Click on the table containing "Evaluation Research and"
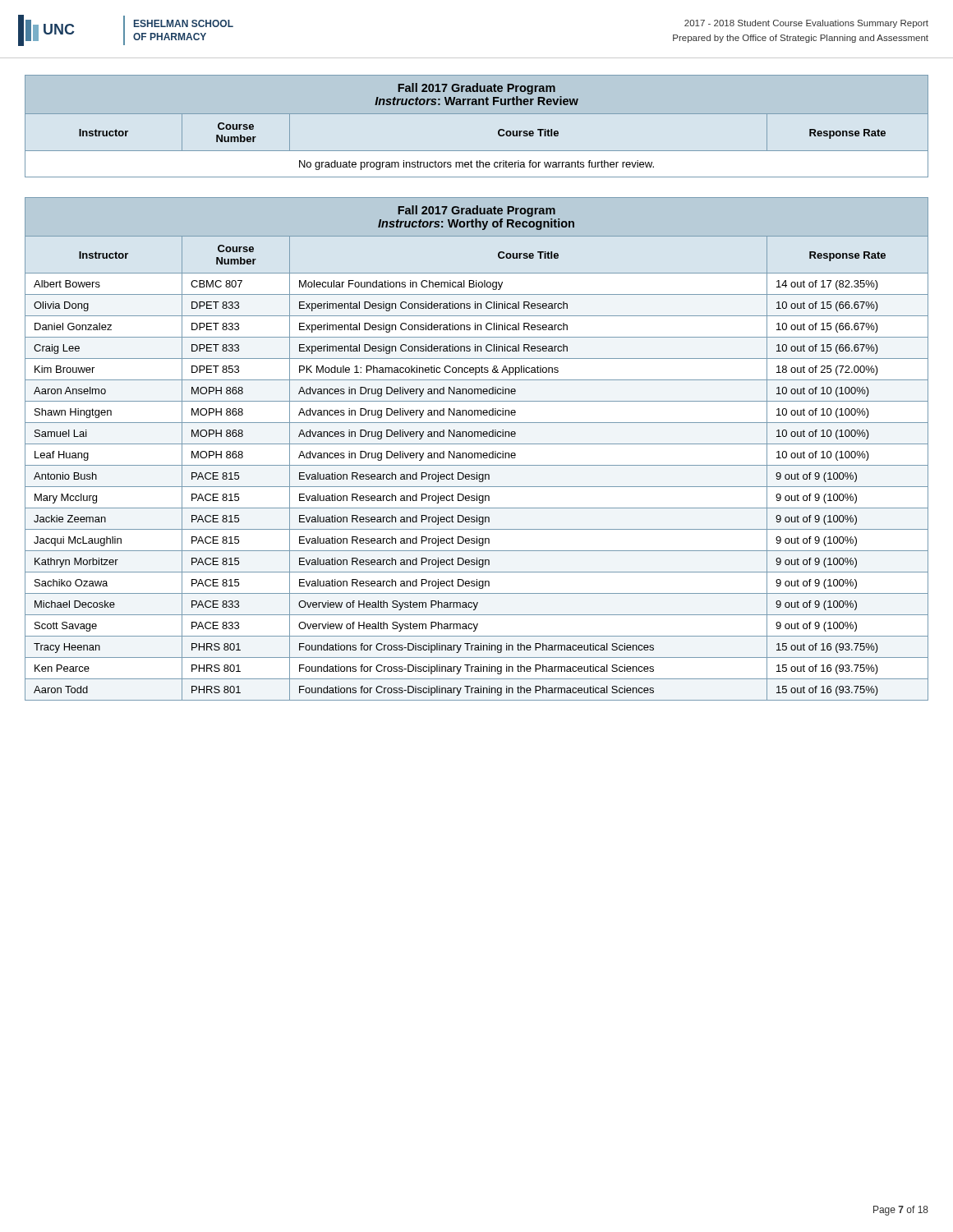This screenshot has width=953, height=1232. coord(476,449)
